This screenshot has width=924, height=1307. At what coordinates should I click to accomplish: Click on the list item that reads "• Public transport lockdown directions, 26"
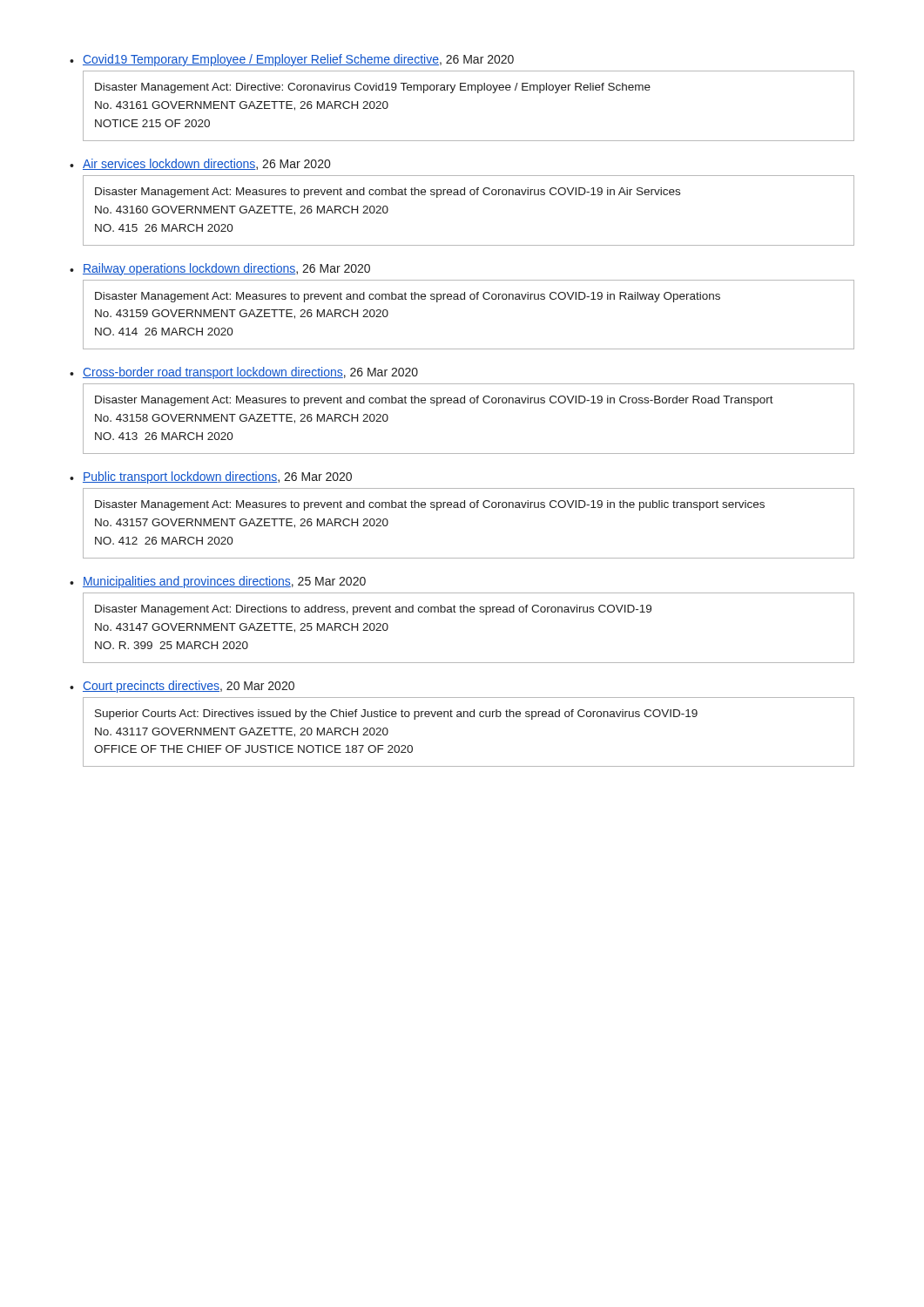[x=462, y=514]
